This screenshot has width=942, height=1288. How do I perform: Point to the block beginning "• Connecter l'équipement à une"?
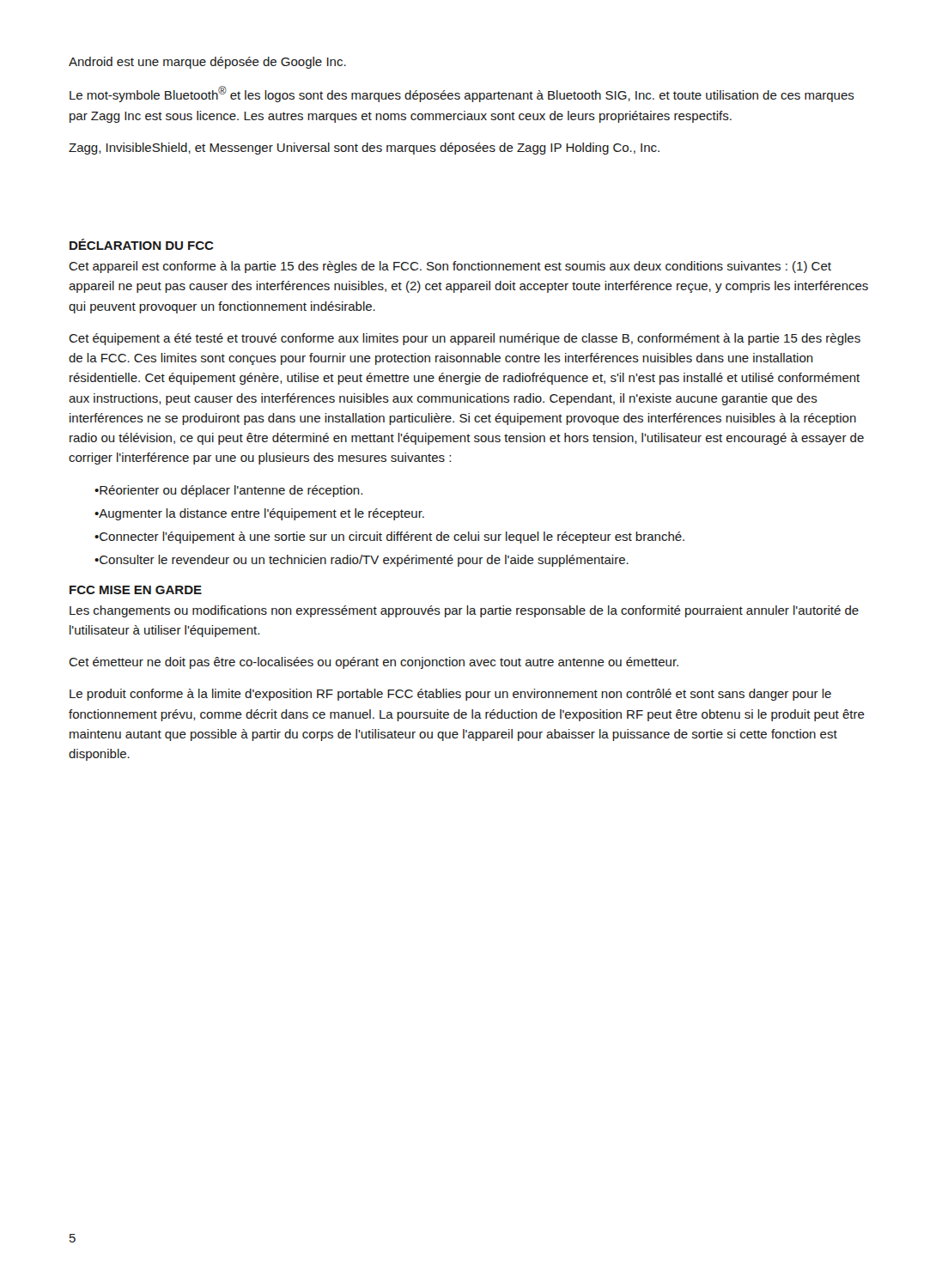471,536
